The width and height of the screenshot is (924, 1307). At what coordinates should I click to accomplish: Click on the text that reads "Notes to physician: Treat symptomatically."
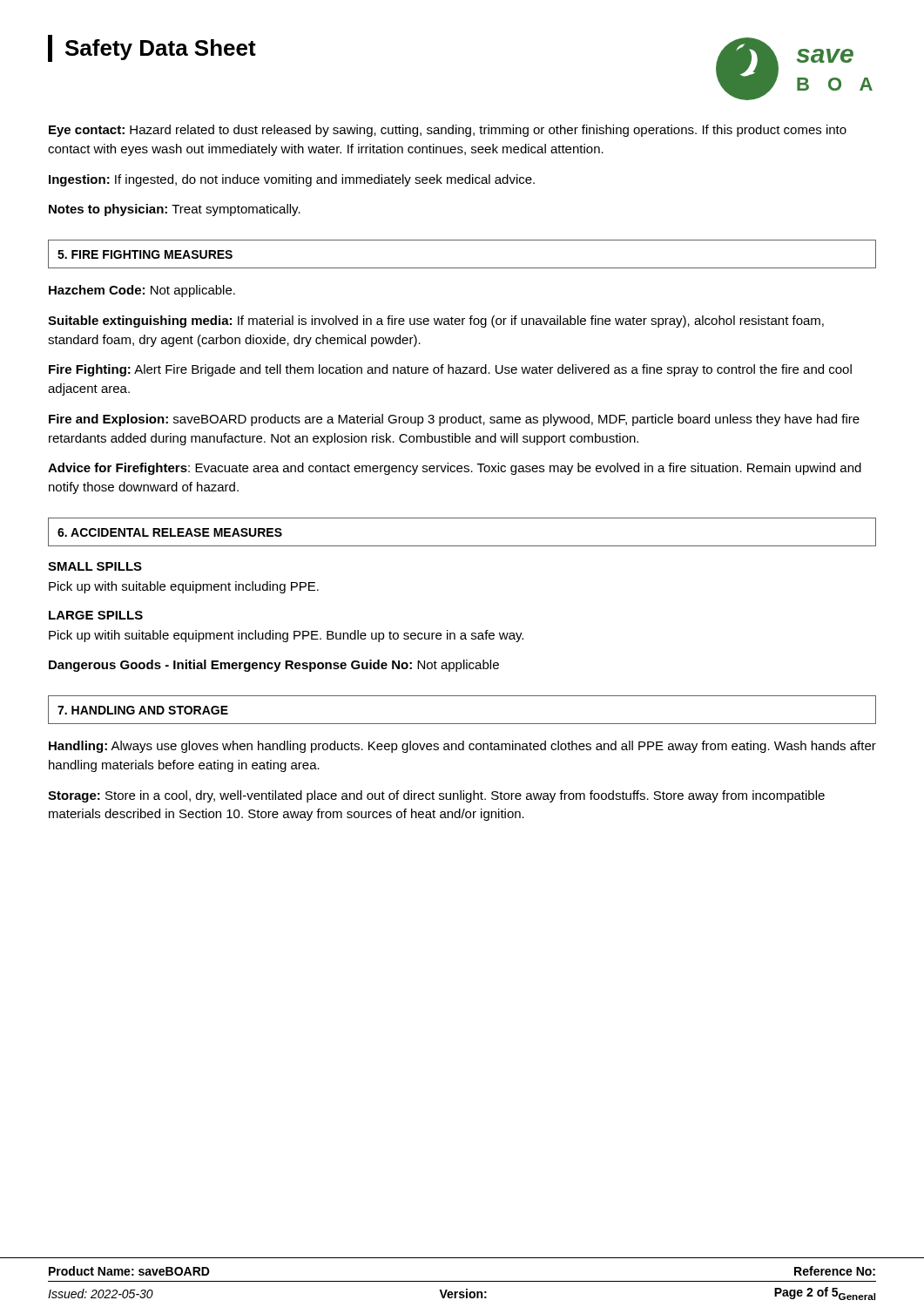[175, 210]
